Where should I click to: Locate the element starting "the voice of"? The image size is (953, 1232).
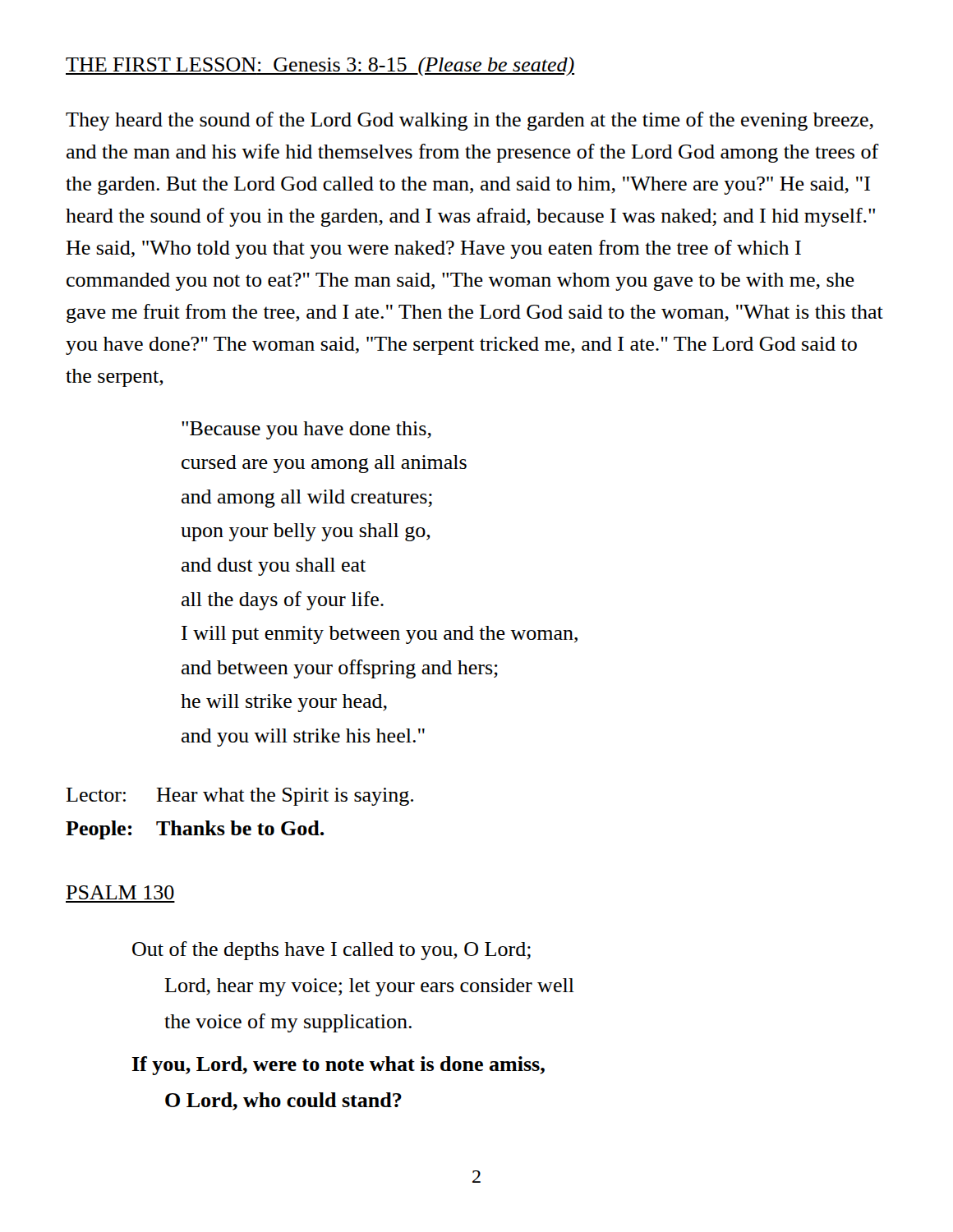(289, 1021)
